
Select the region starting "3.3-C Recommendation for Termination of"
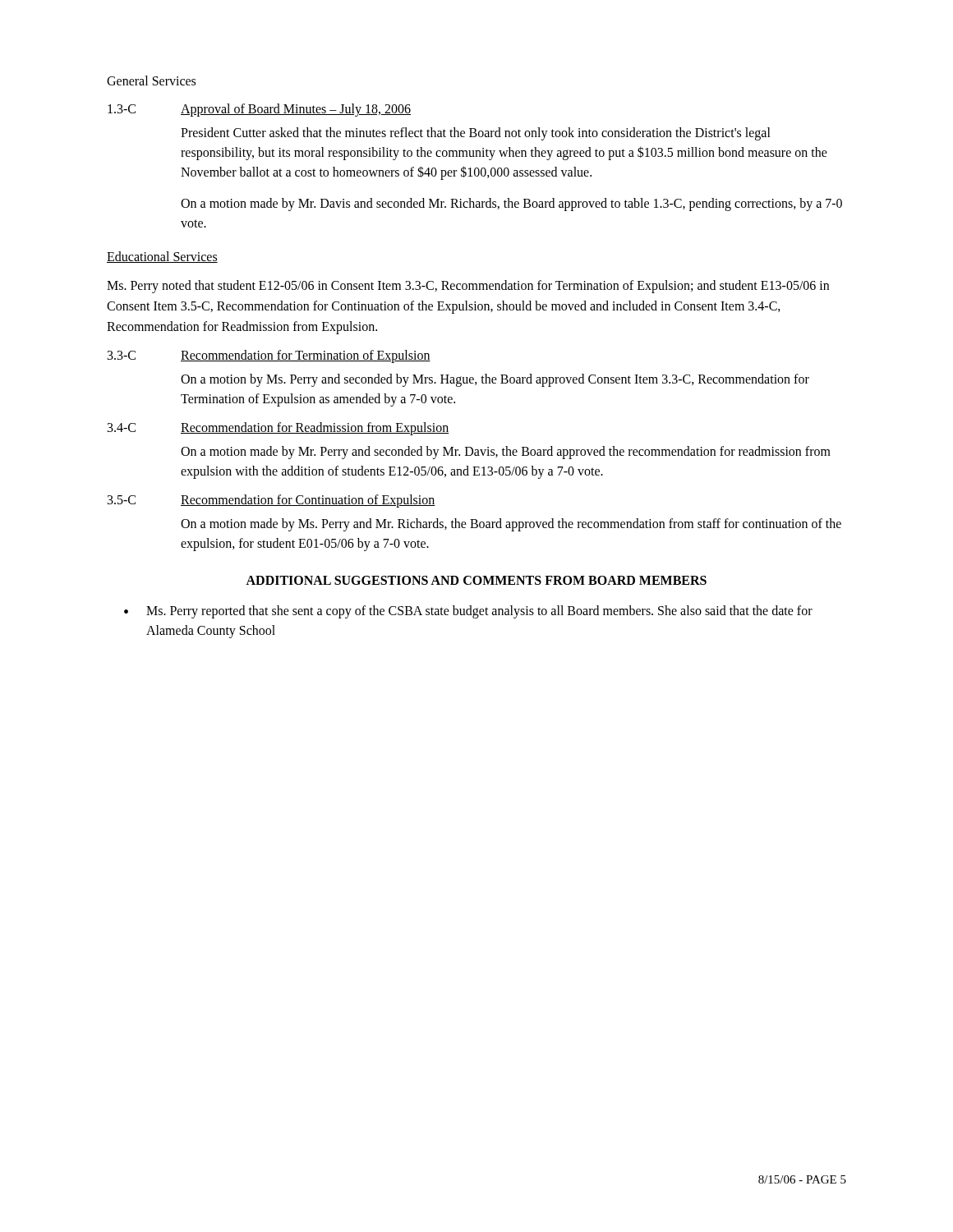268,356
